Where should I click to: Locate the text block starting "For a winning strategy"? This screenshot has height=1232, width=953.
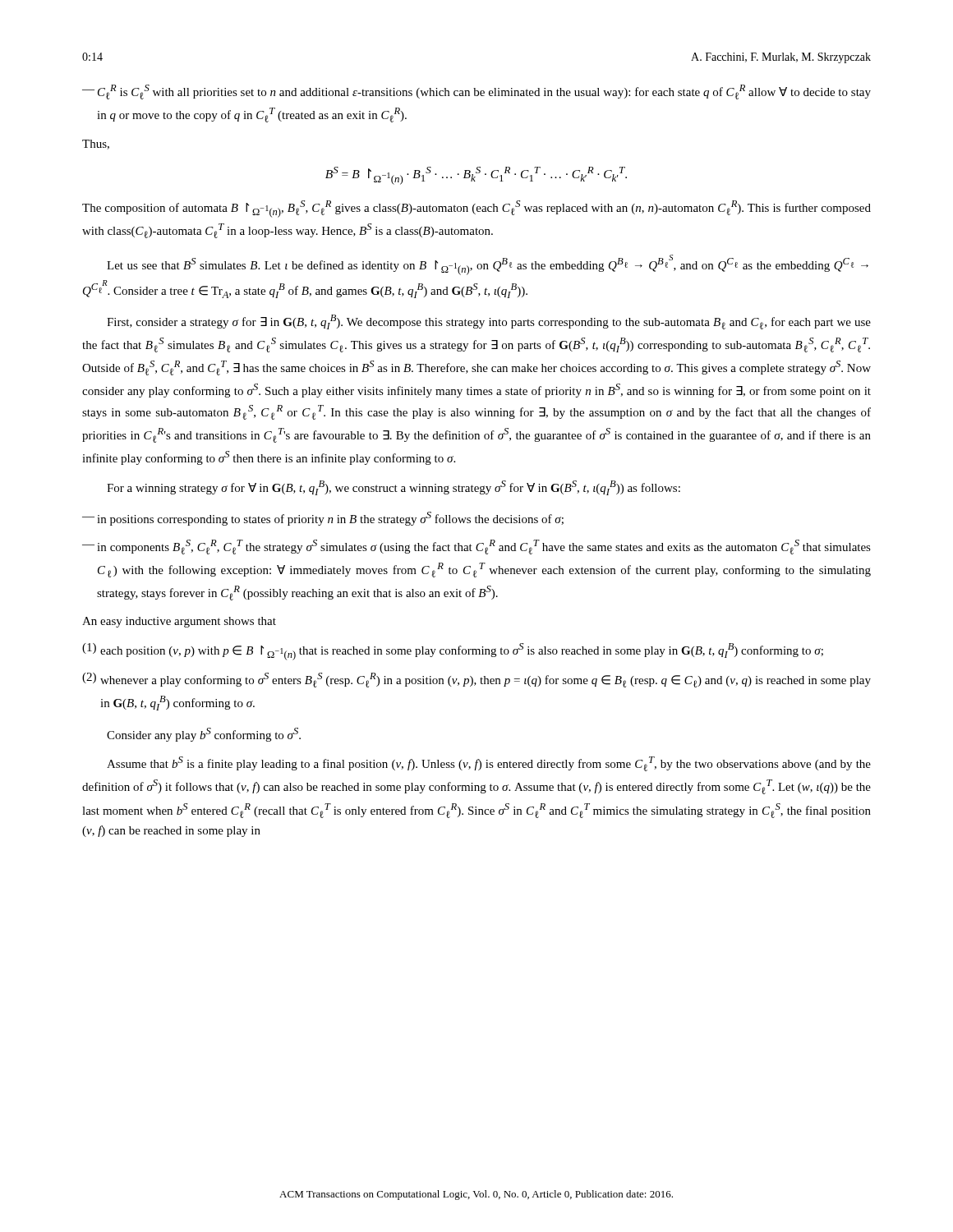[476, 488]
